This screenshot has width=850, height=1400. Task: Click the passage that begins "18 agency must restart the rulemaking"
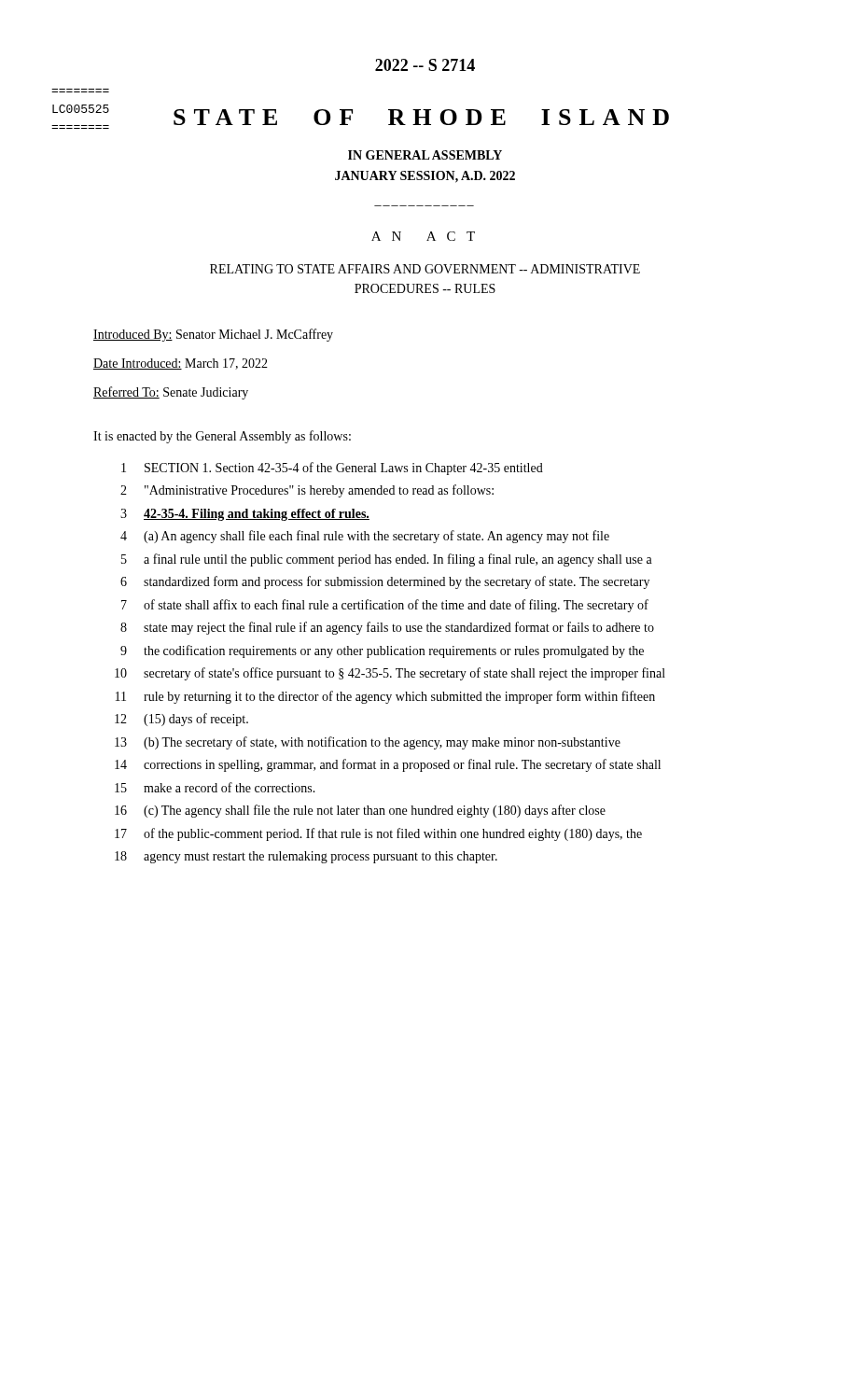(x=425, y=857)
